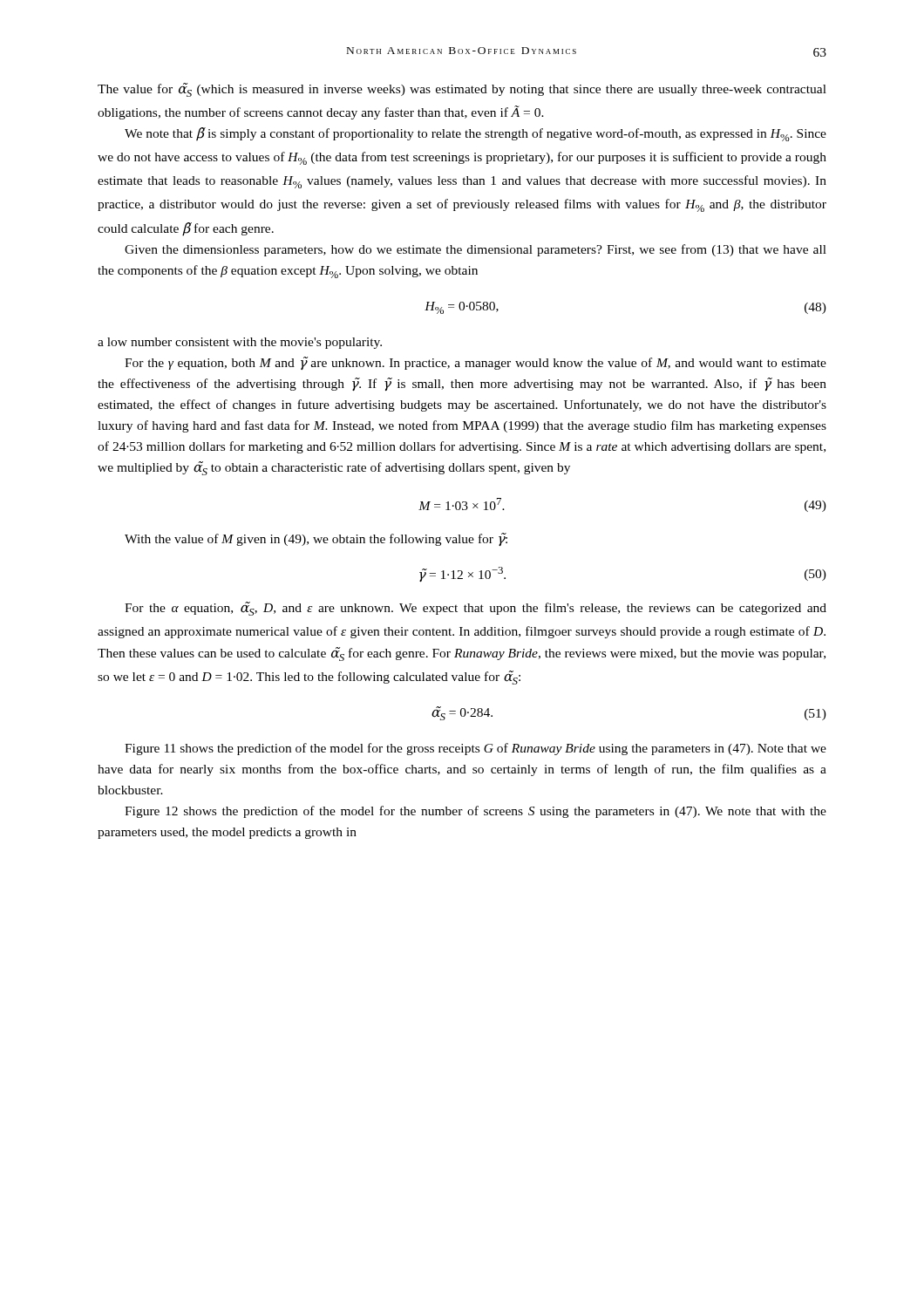Locate the text block that reads "For the α equation, α̃S, D, and"
This screenshot has width=924, height=1308.
(x=462, y=644)
